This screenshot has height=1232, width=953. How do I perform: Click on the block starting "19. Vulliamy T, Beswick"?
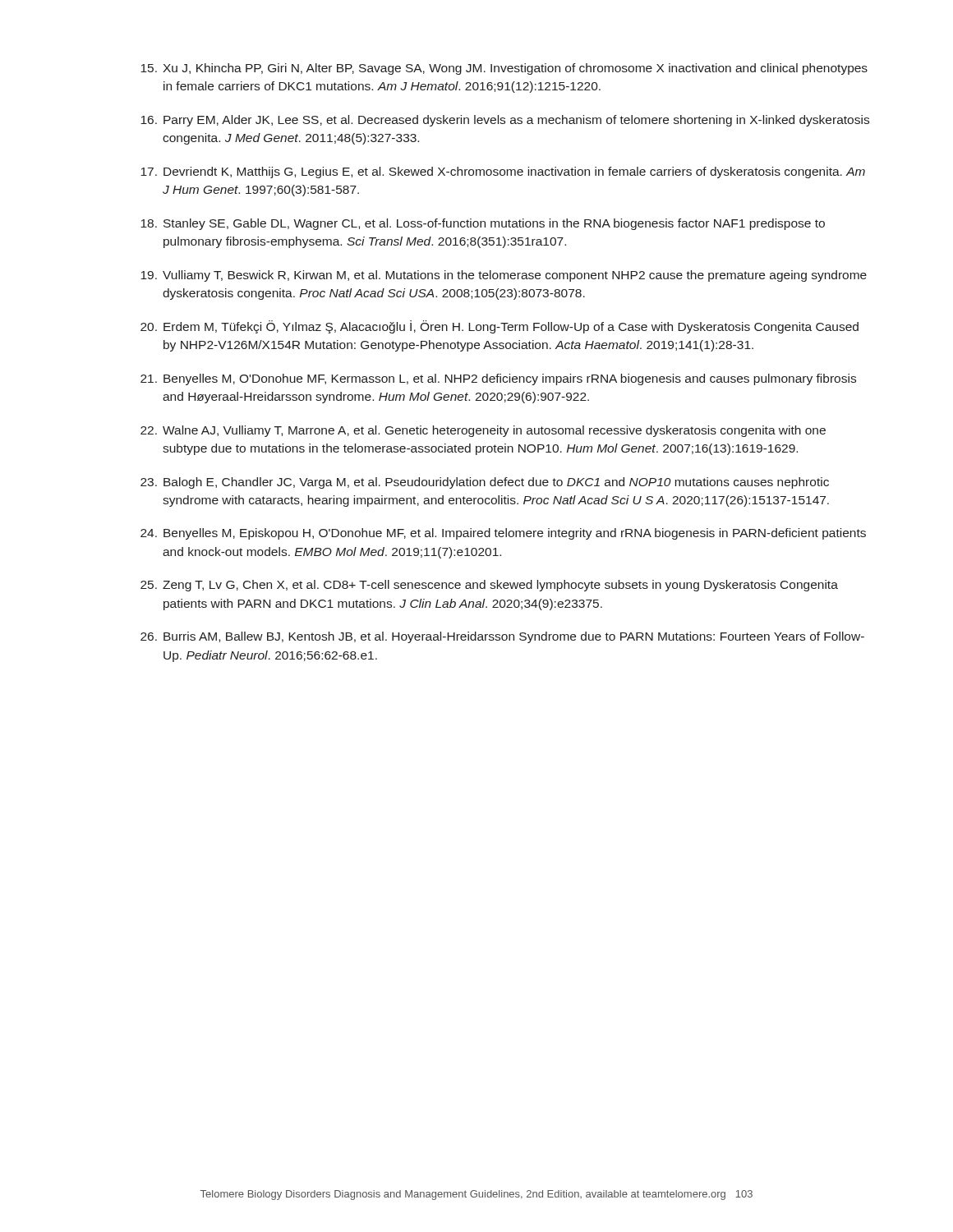coord(493,284)
